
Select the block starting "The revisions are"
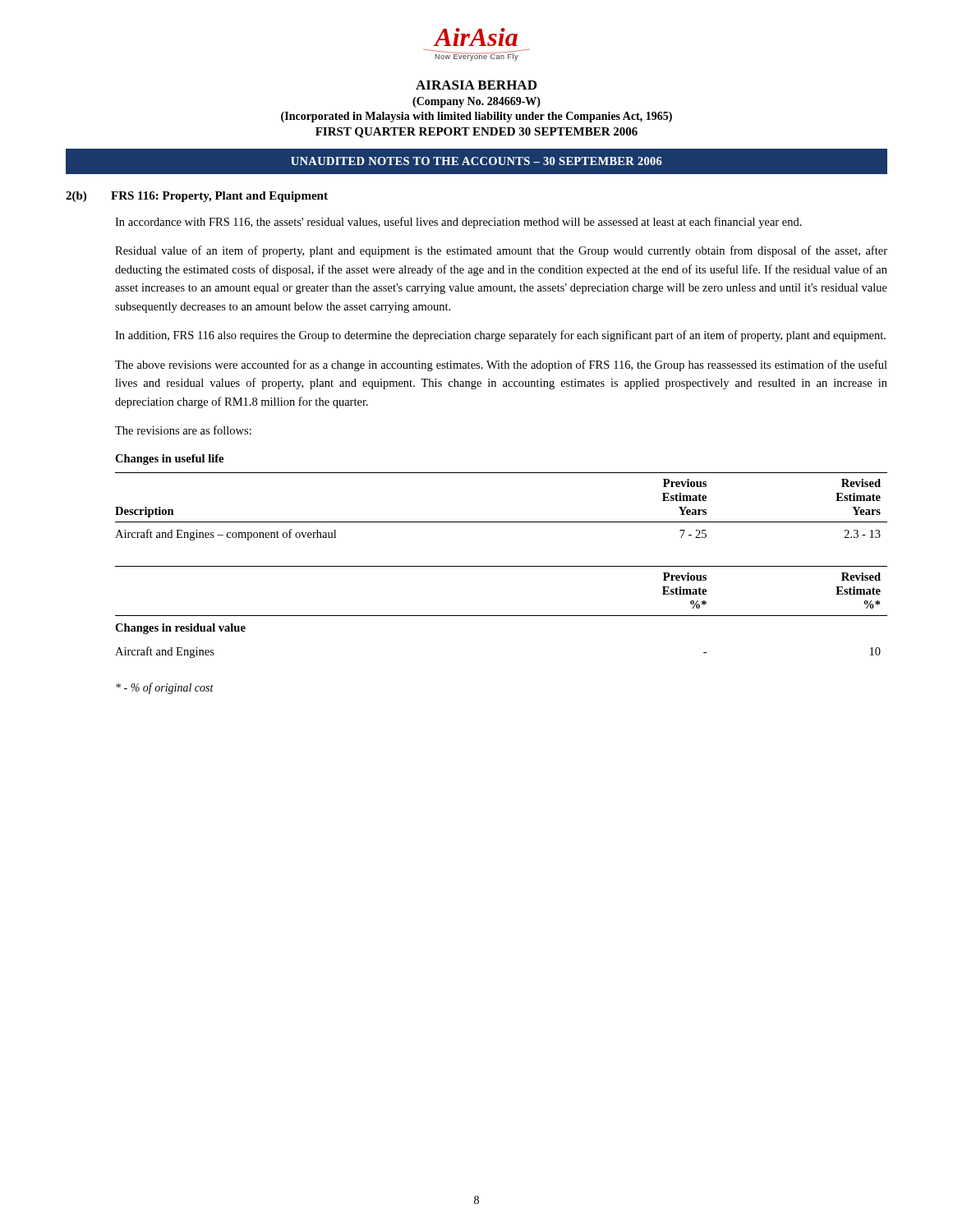(184, 431)
